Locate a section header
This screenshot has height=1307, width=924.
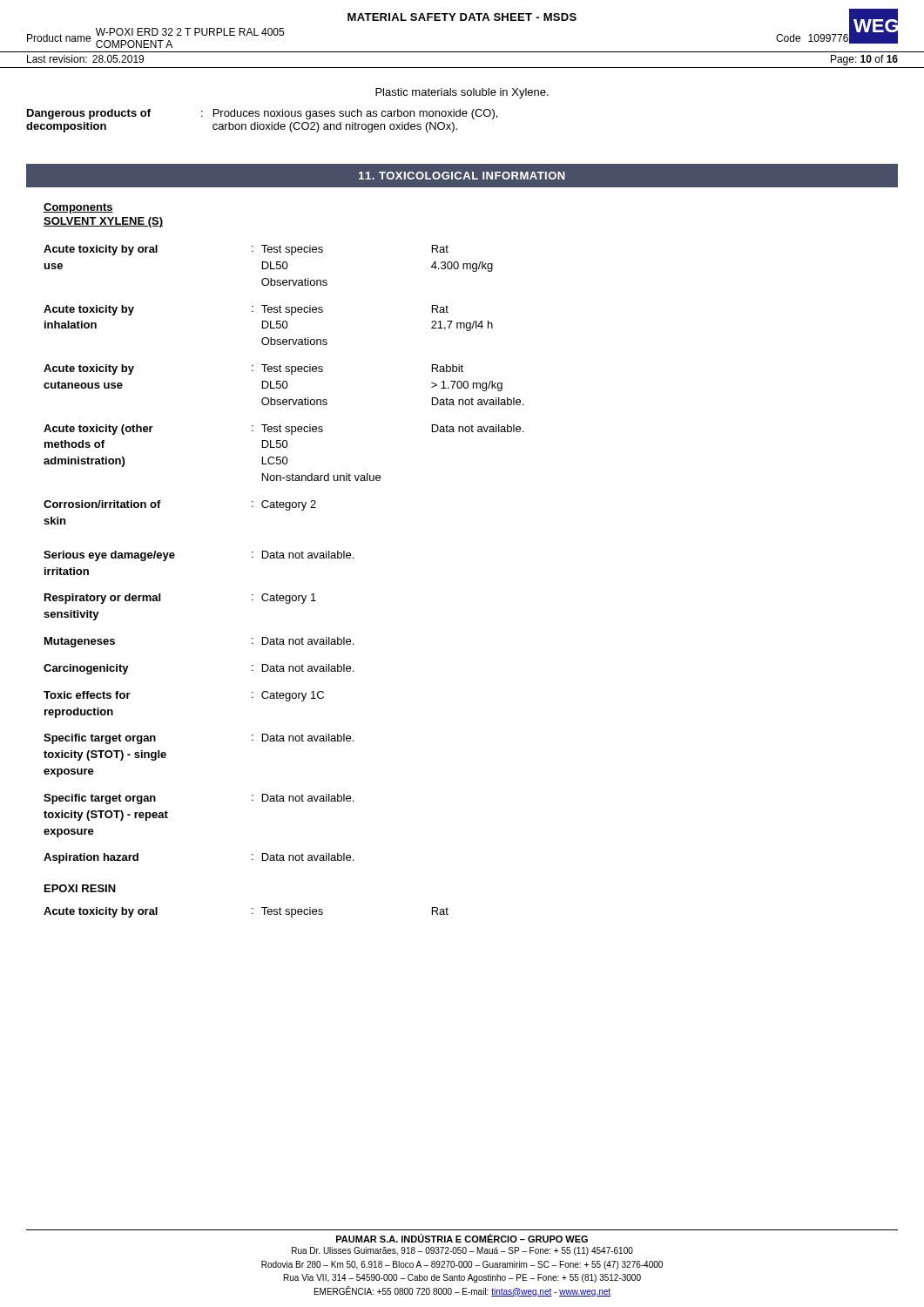462,176
